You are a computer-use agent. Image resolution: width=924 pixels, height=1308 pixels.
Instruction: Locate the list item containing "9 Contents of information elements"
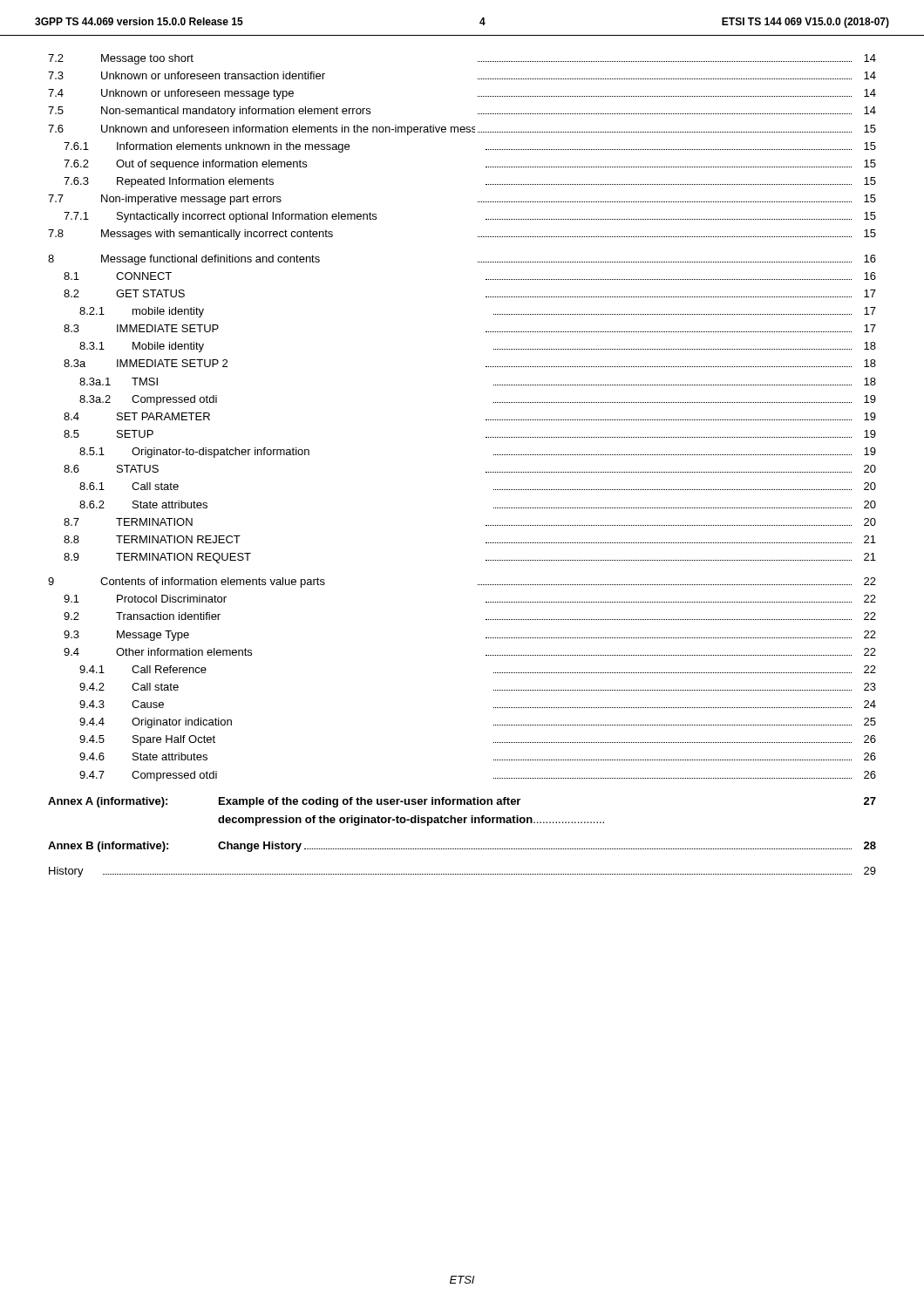[51, 582]
